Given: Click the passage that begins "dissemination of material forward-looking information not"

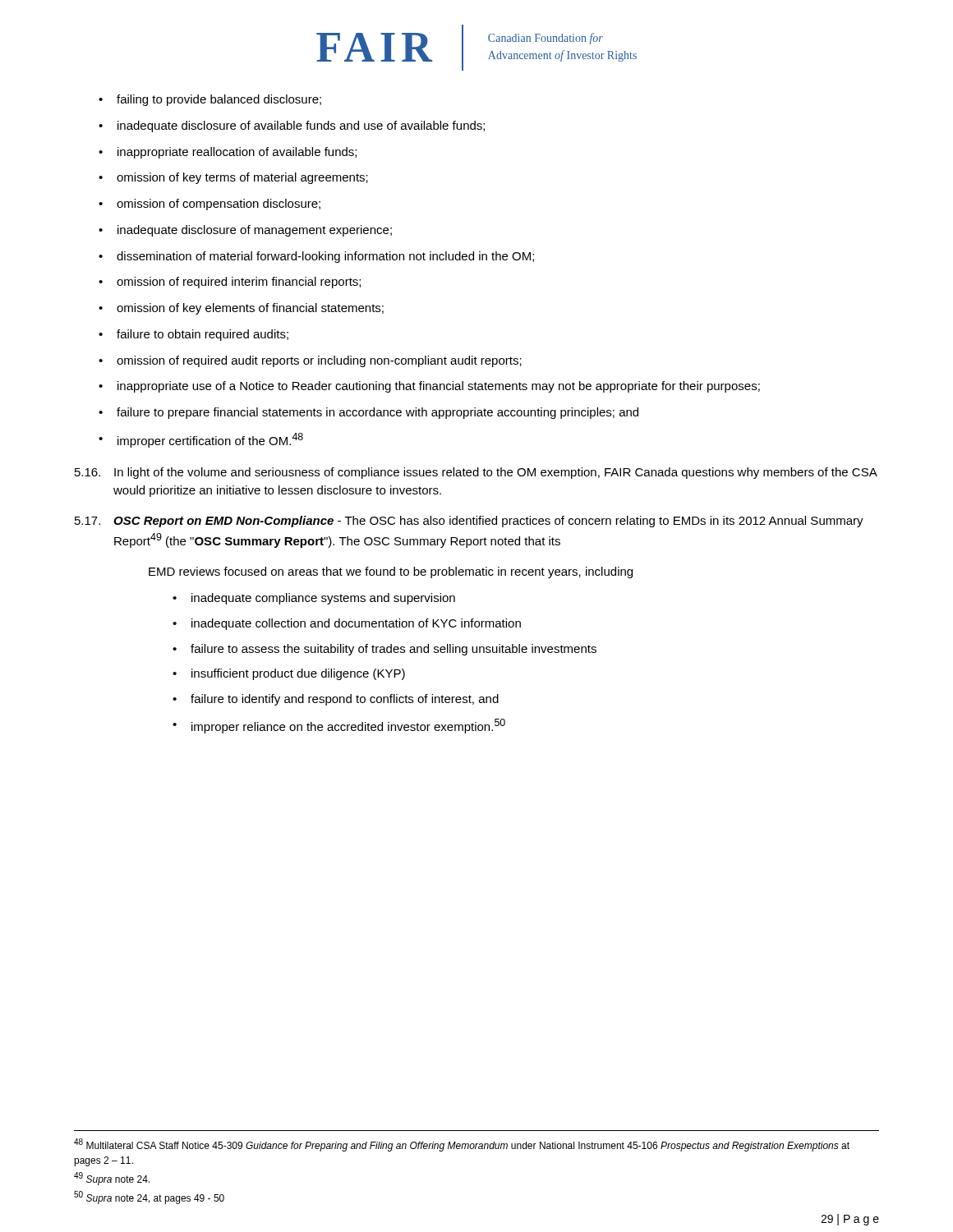Looking at the screenshot, I should [x=489, y=256].
